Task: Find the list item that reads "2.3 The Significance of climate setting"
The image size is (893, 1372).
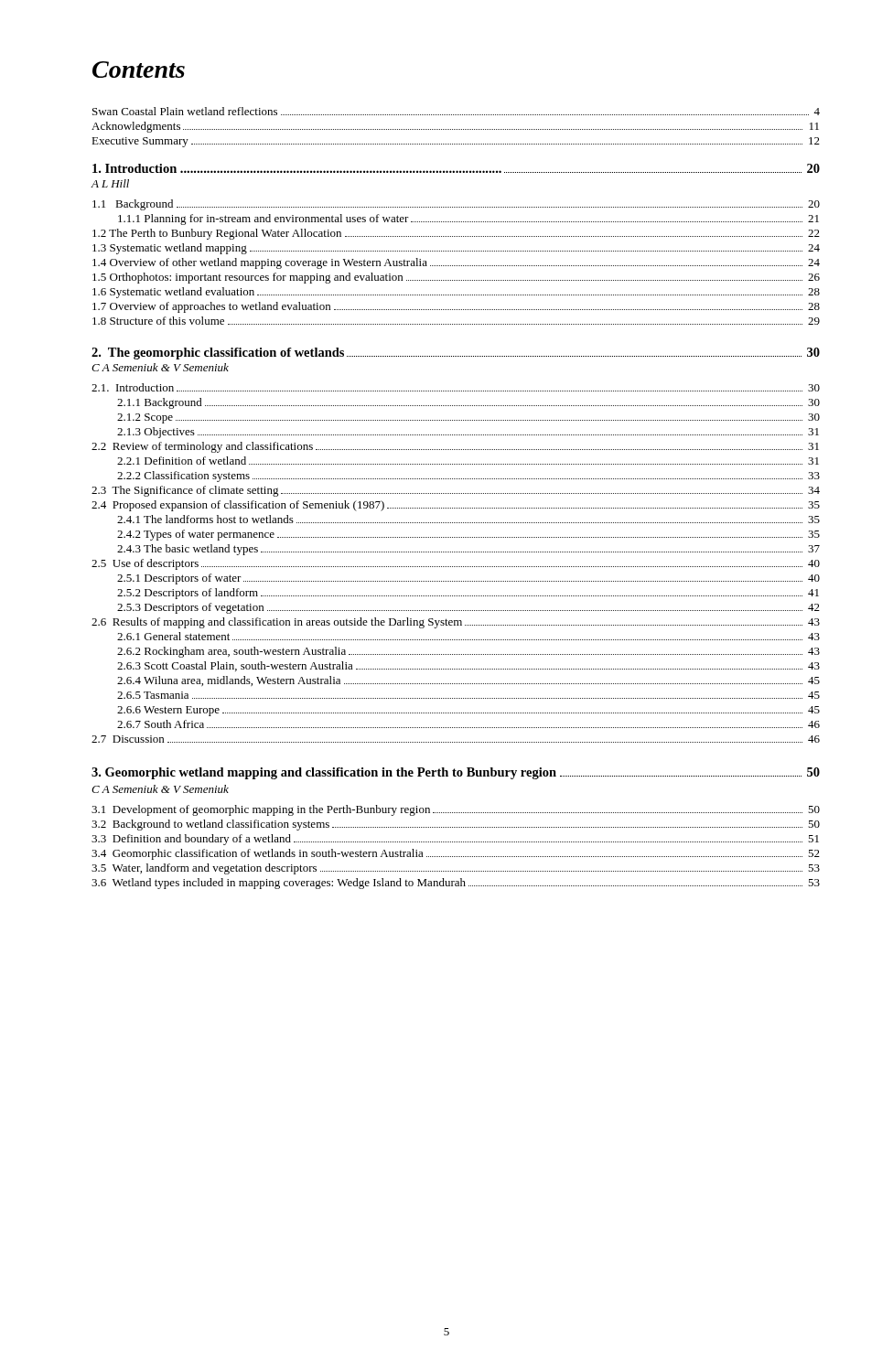Action: click(x=456, y=490)
